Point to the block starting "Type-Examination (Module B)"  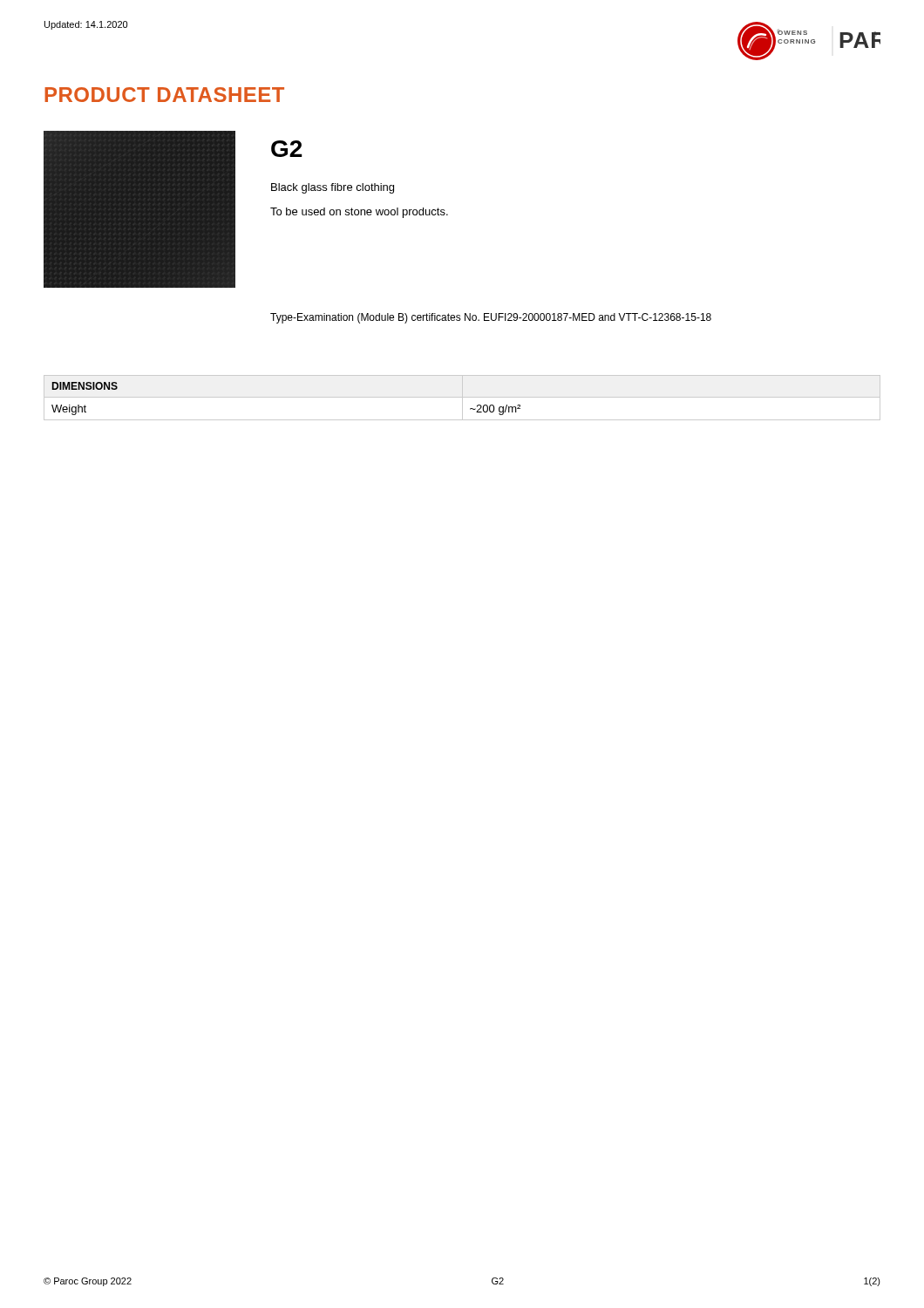pyautogui.click(x=491, y=317)
